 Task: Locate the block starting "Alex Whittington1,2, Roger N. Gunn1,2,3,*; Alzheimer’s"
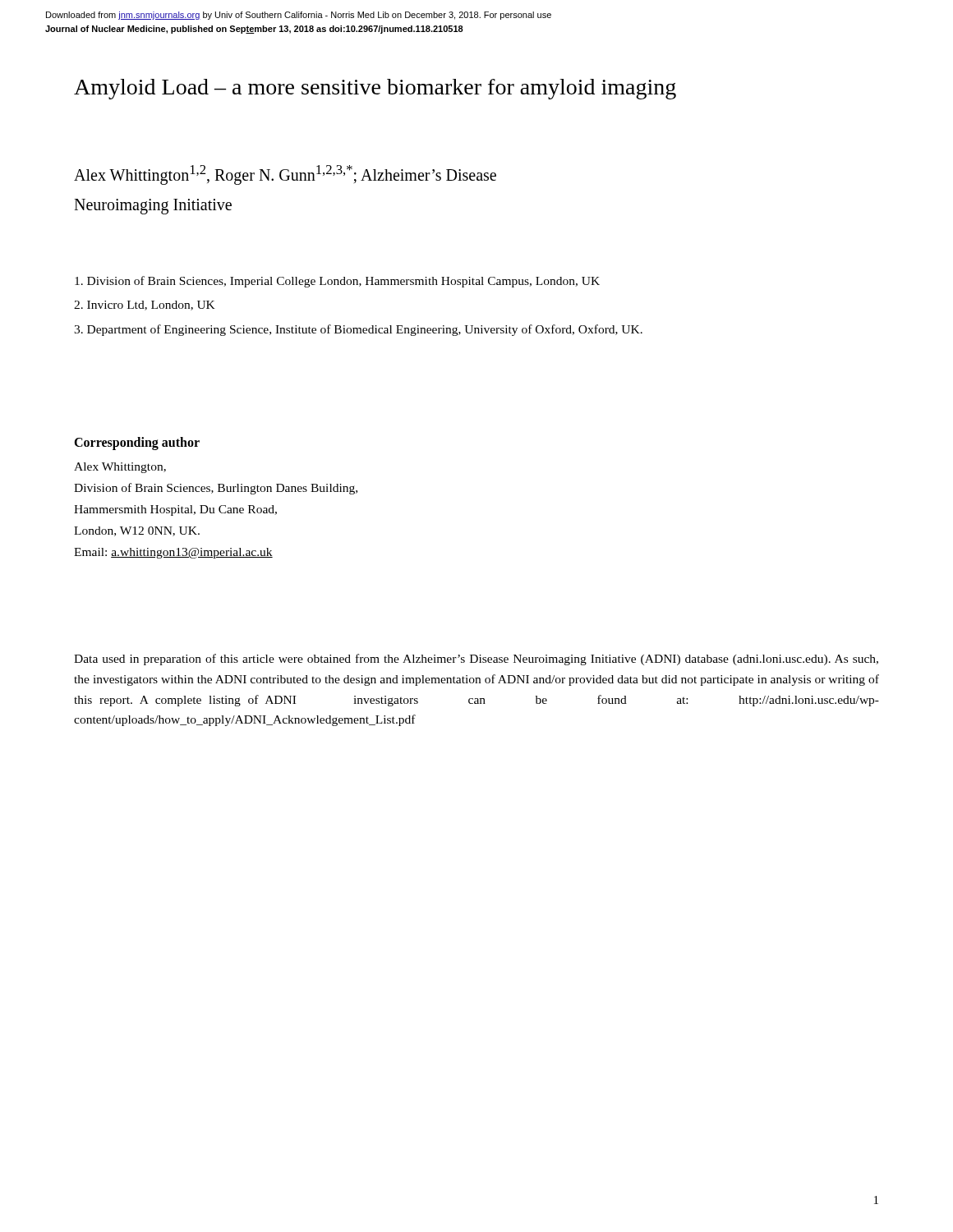[x=476, y=188]
